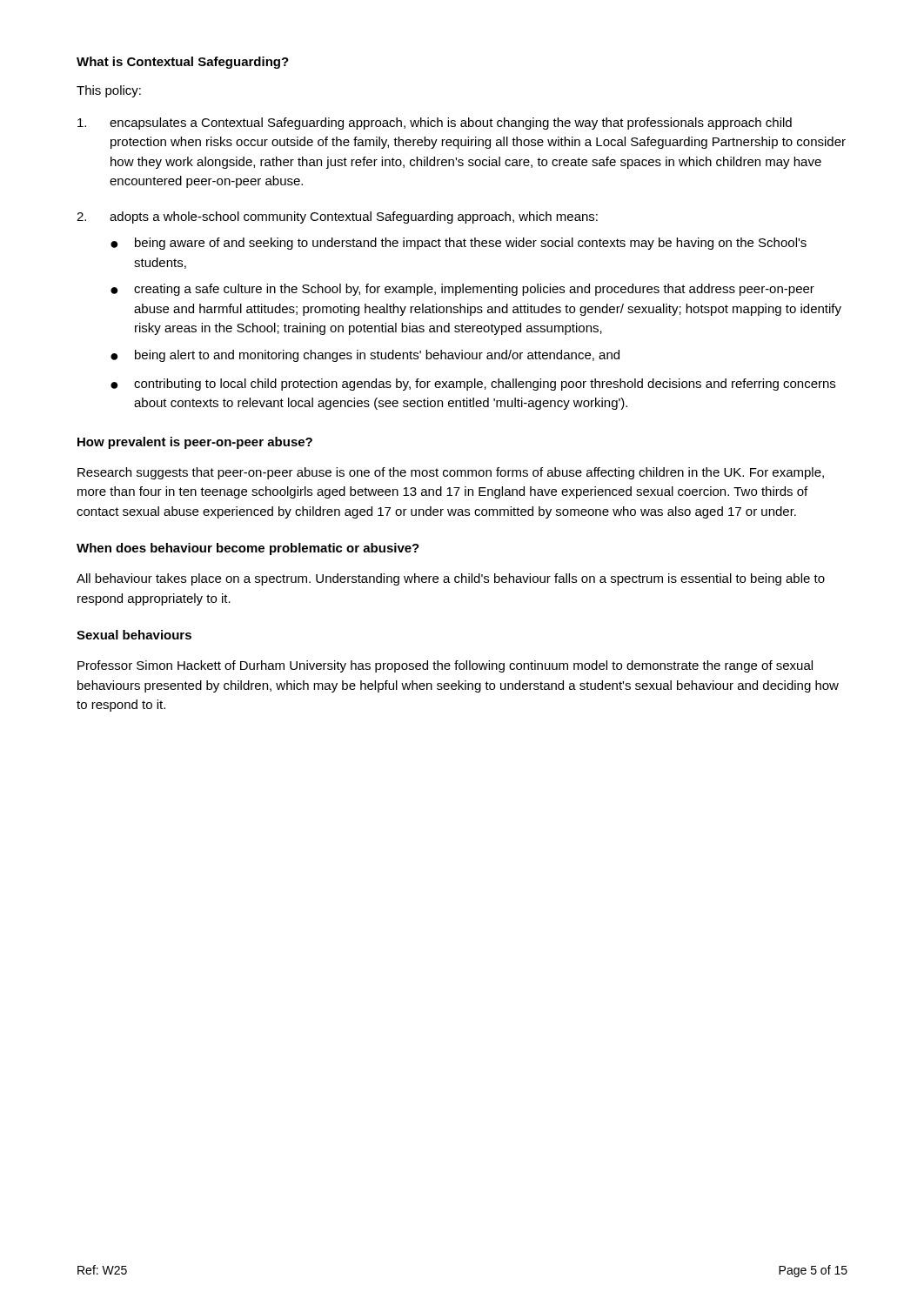Navigate to the text block starting "When does behaviour become problematic or"
The width and height of the screenshot is (924, 1305).
248,548
